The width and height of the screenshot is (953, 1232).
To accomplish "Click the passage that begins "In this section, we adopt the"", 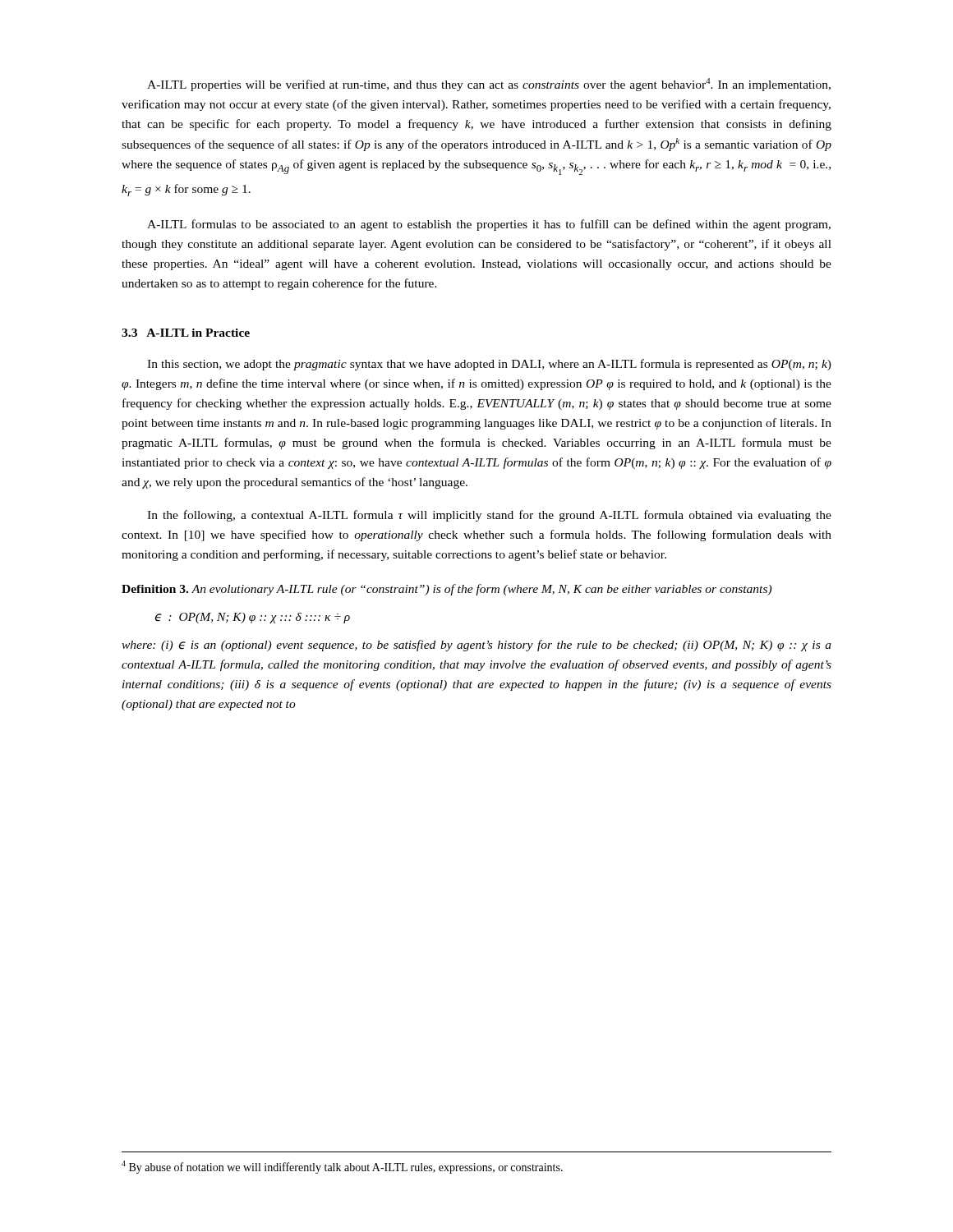I will point(476,423).
